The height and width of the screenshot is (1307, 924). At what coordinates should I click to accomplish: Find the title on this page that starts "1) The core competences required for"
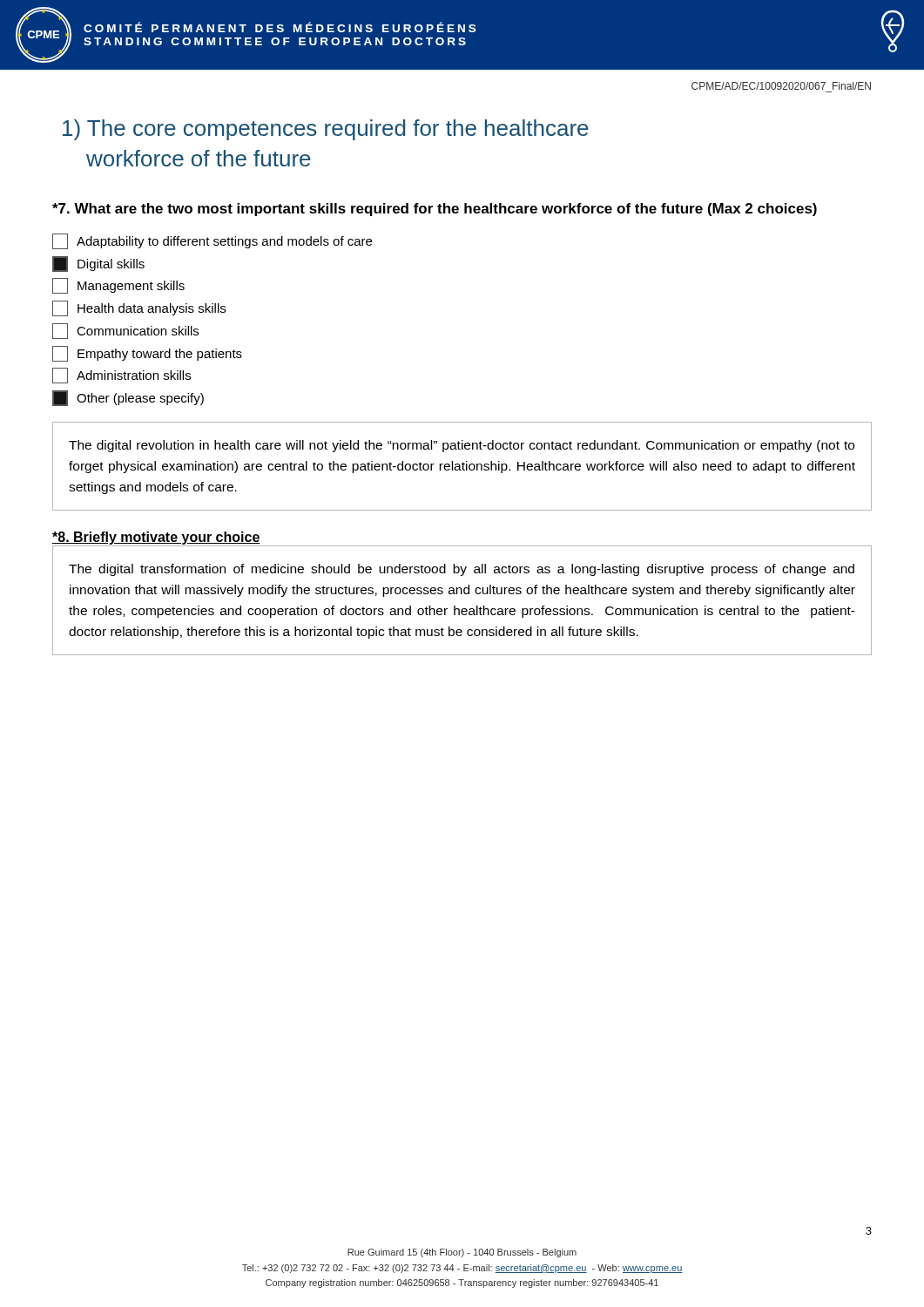click(462, 144)
